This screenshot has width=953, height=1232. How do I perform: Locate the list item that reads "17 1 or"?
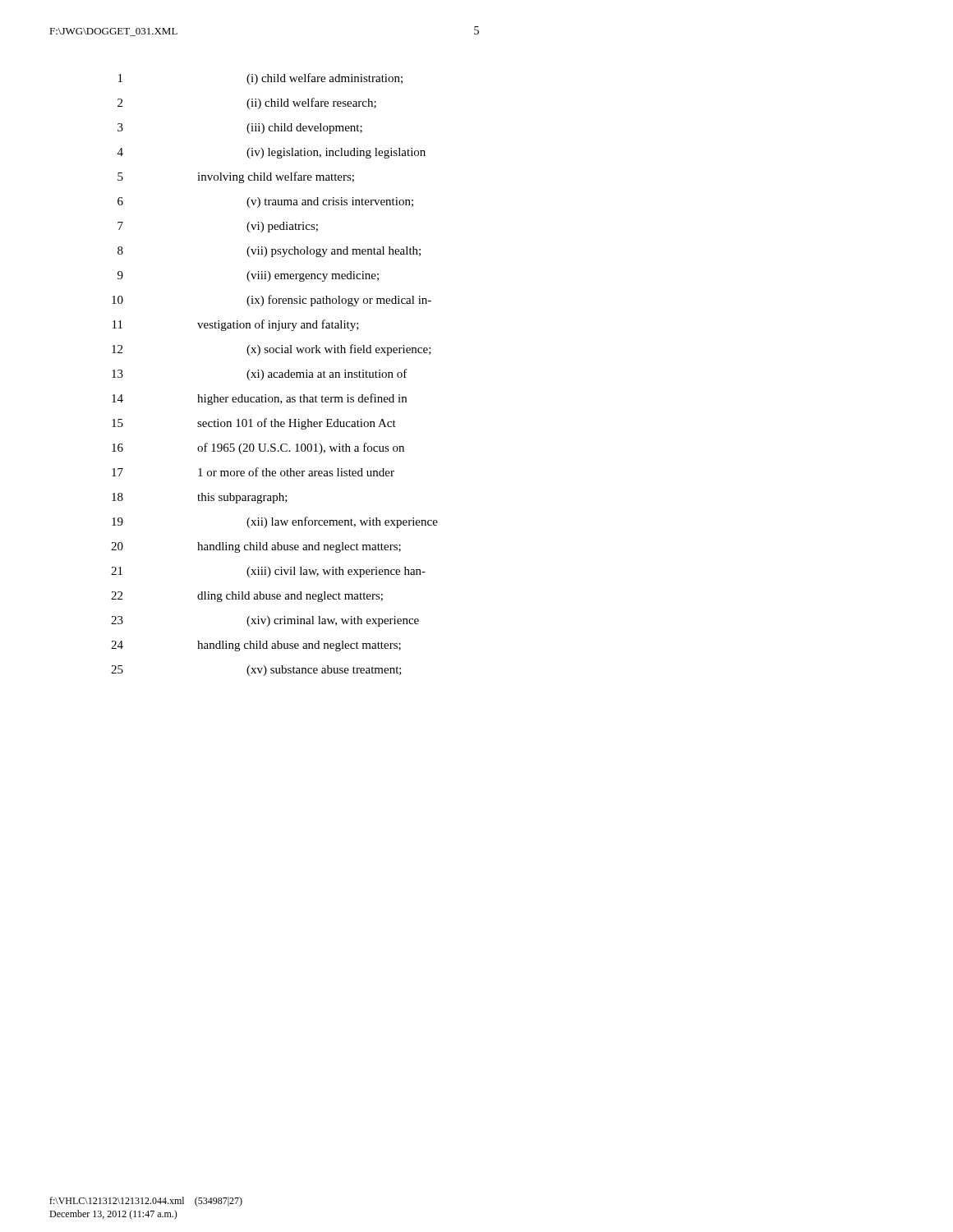click(253, 472)
